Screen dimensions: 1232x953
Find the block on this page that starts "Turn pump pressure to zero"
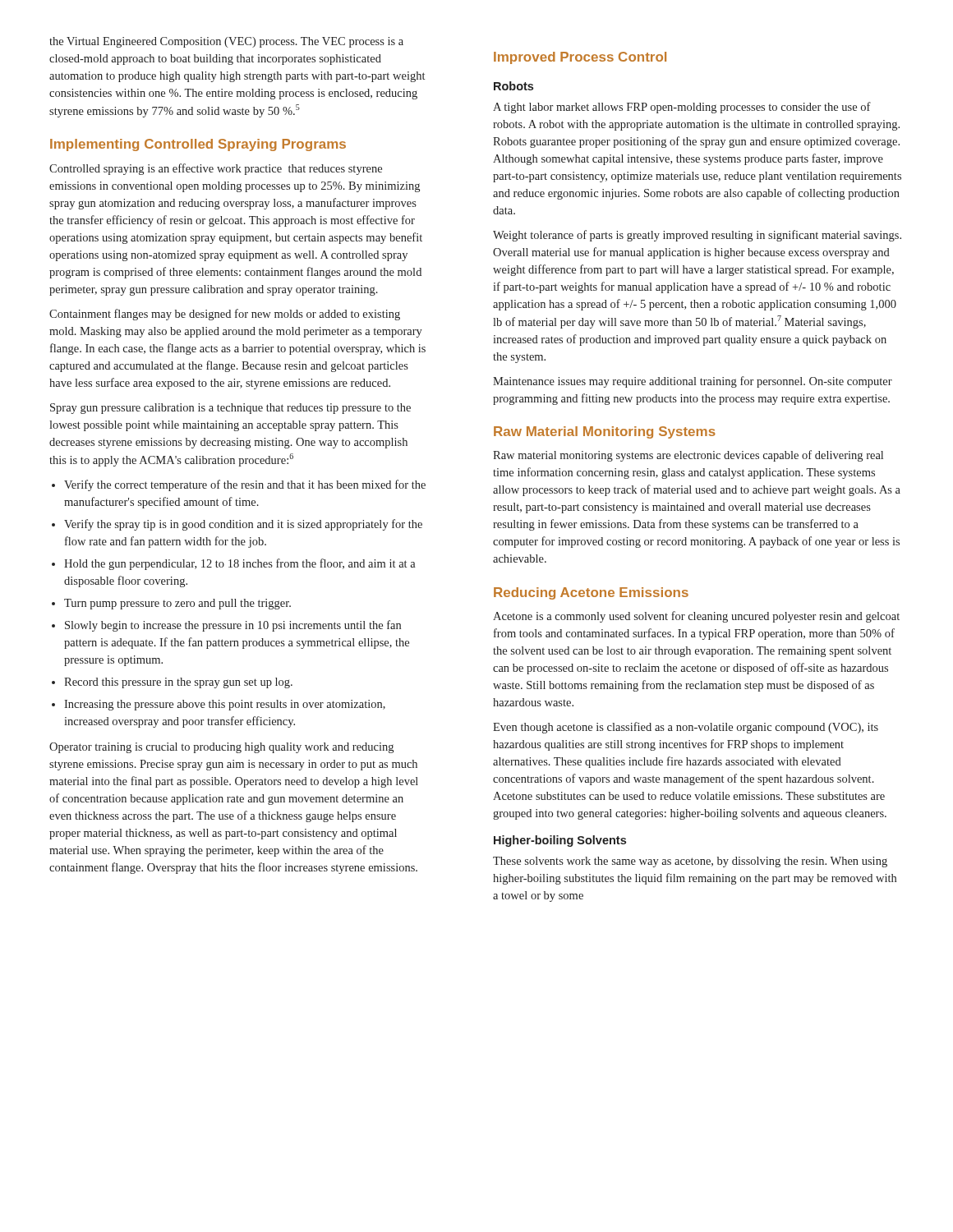[246, 603]
